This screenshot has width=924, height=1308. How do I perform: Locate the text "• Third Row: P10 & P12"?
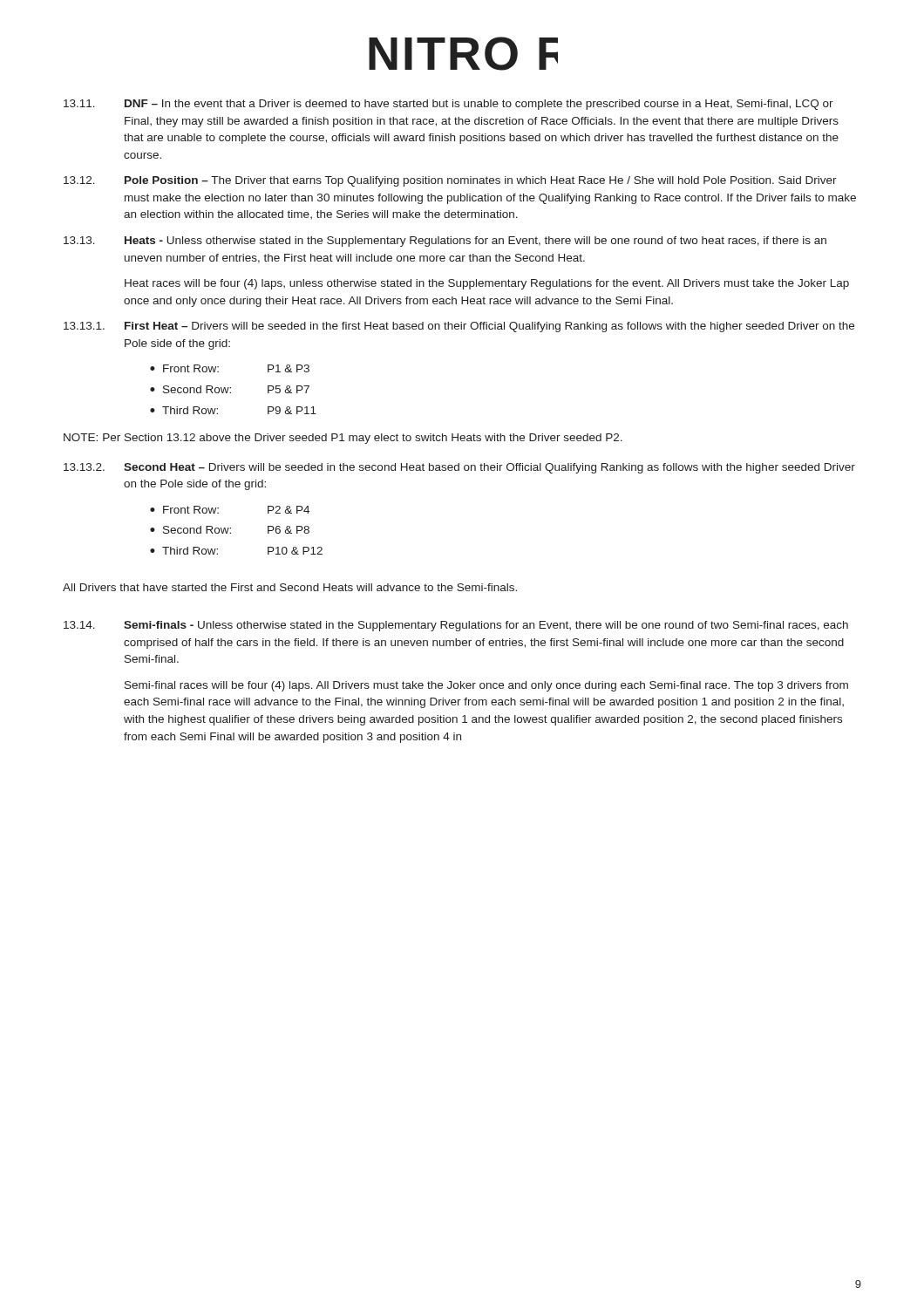(x=187, y=551)
